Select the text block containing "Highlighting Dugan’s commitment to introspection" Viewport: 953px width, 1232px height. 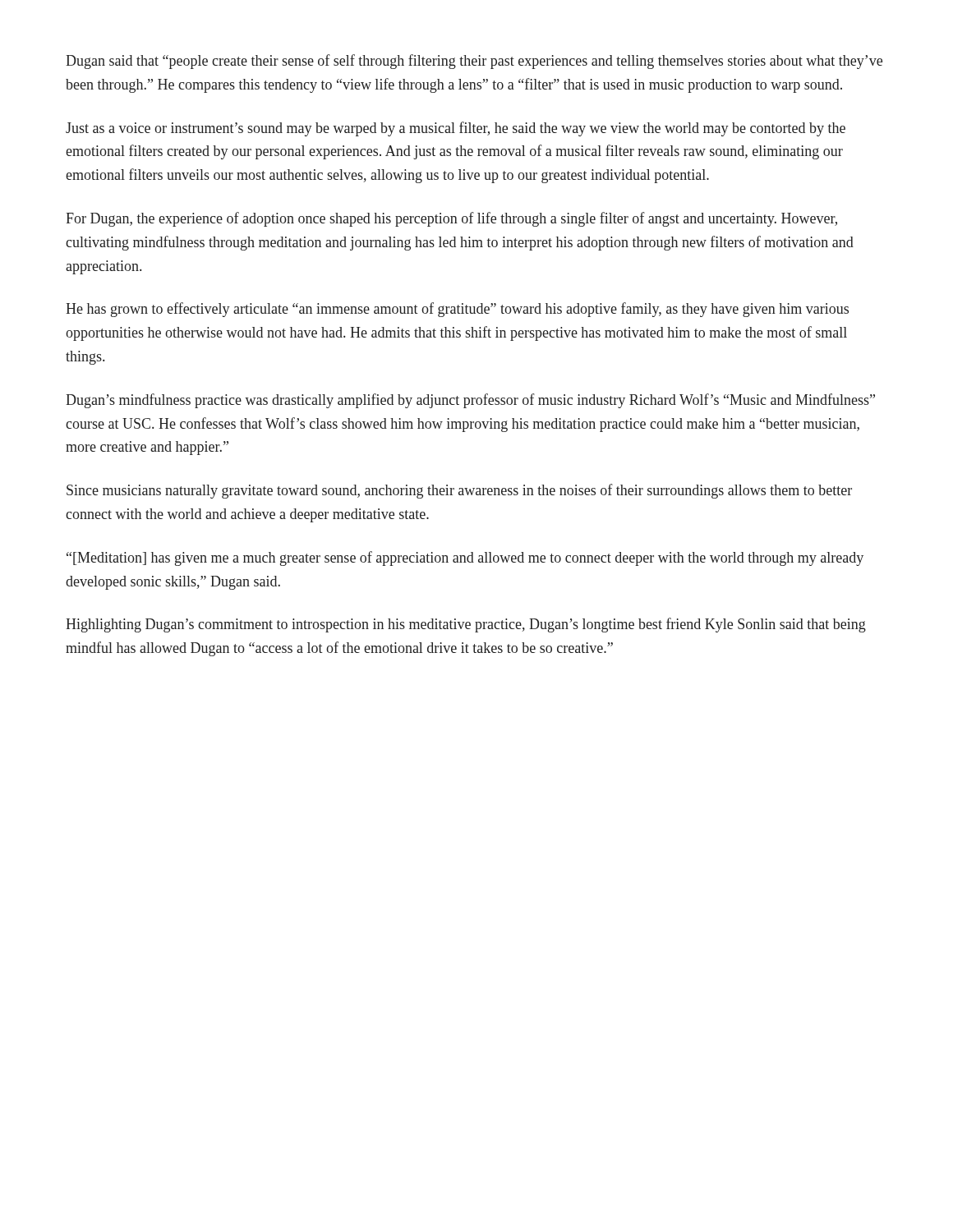pyautogui.click(x=466, y=636)
